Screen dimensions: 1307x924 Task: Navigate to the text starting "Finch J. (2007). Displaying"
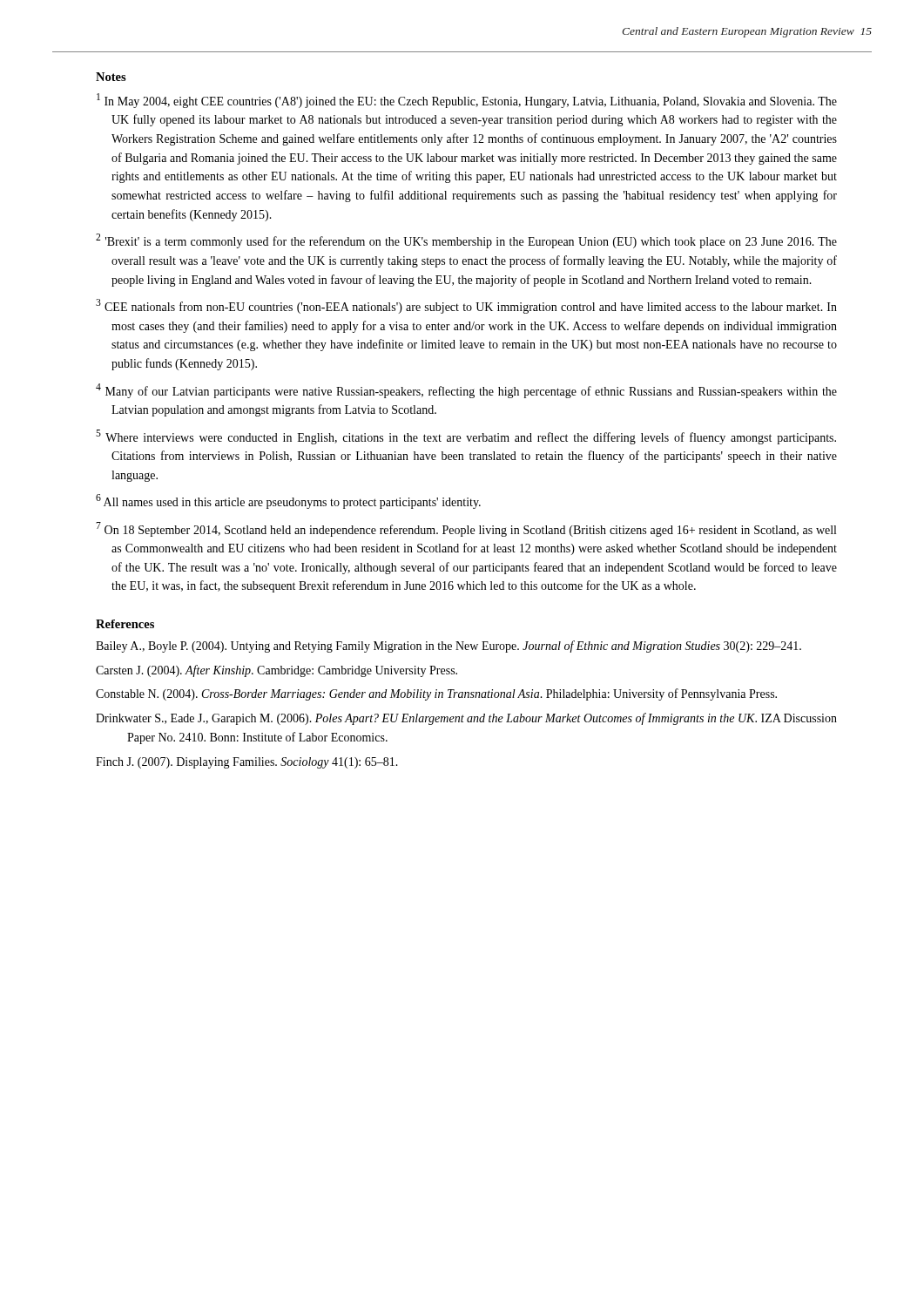coord(247,762)
